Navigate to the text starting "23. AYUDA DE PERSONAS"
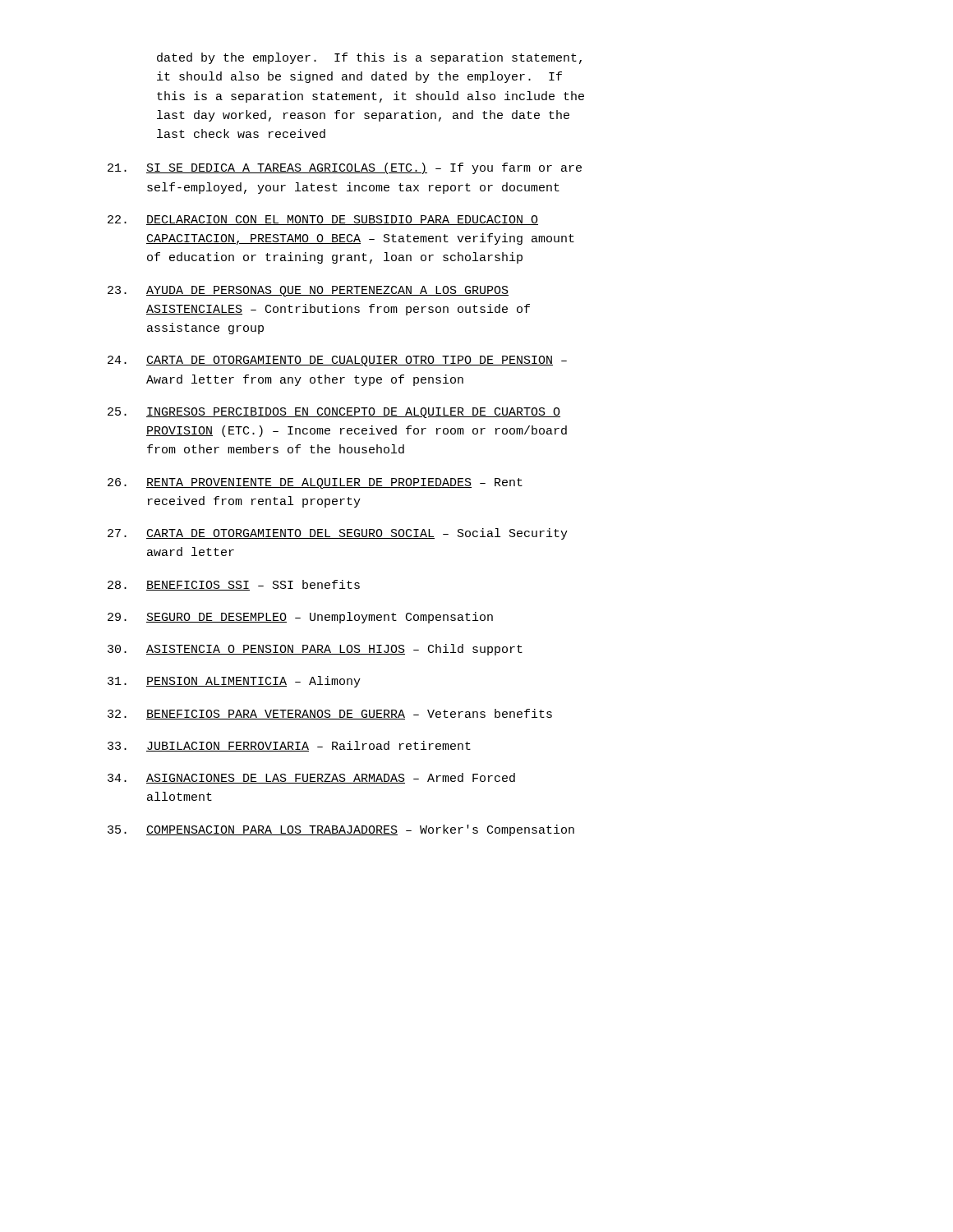The height and width of the screenshot is (1232, 953). pyautogui.click(x=489, y=310)
